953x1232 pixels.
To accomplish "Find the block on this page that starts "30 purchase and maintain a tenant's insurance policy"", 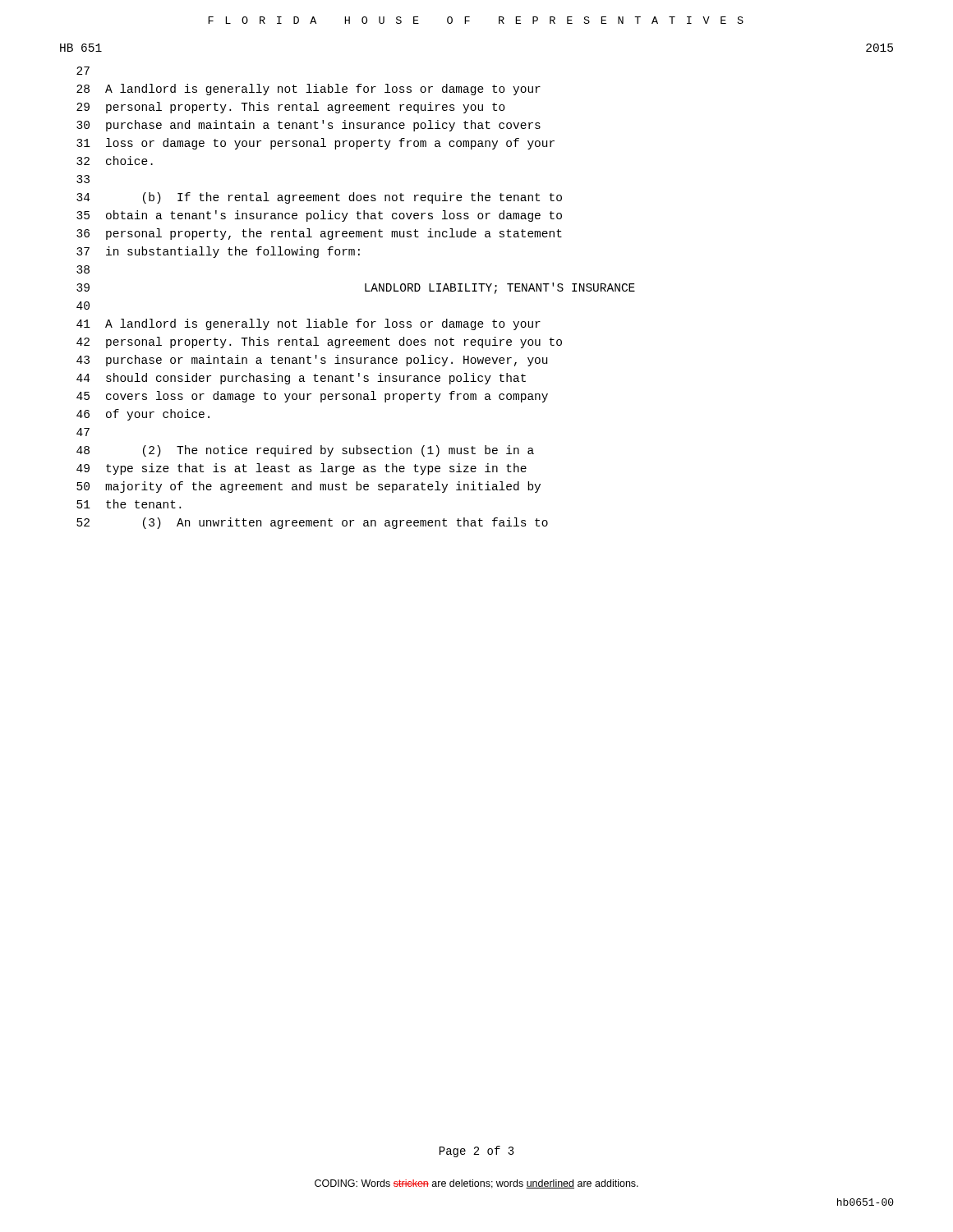I will click(476, 126).
